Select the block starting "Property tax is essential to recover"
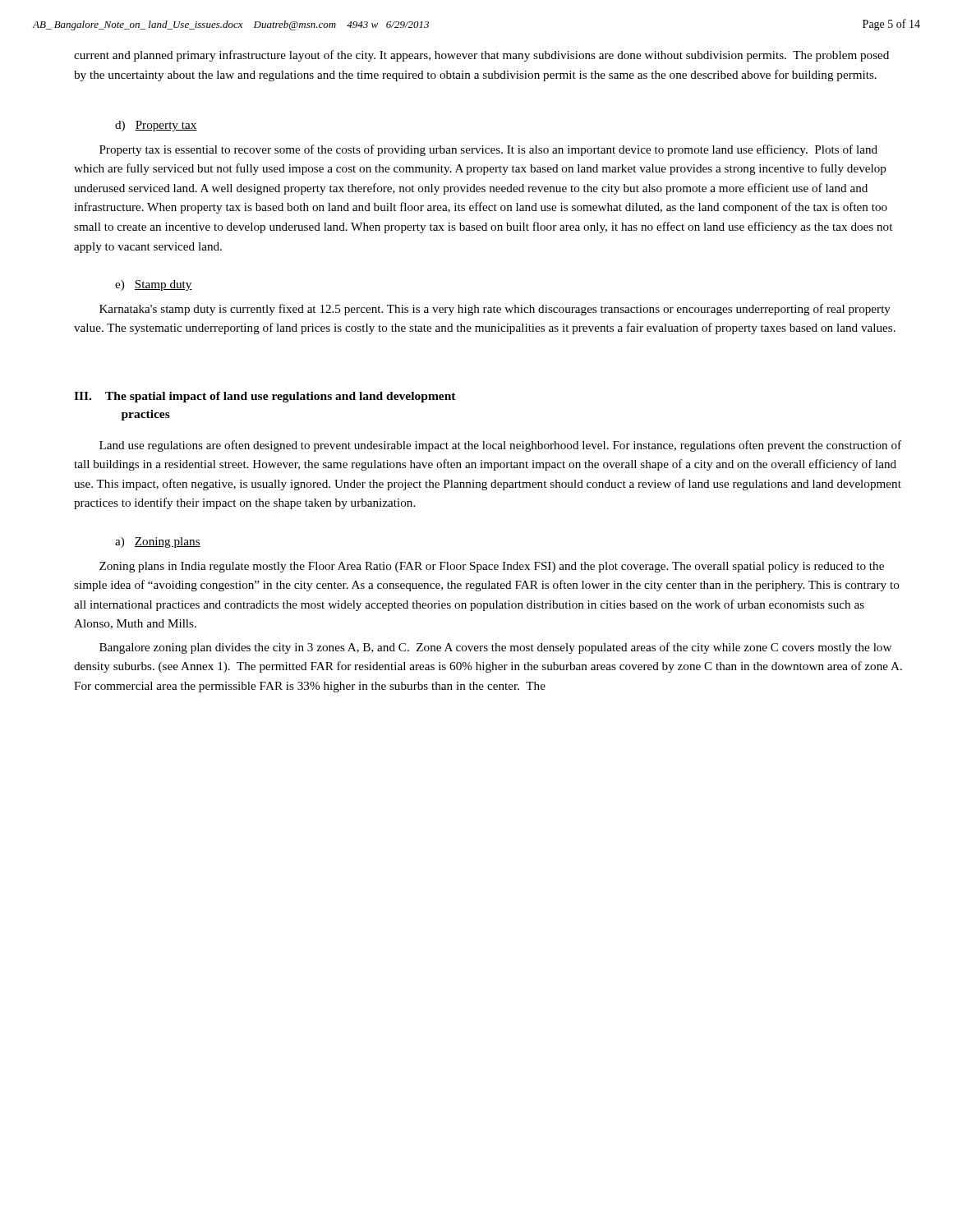Image resolution: width=953 pixels, height=1232 pixels. coord(489,197)
